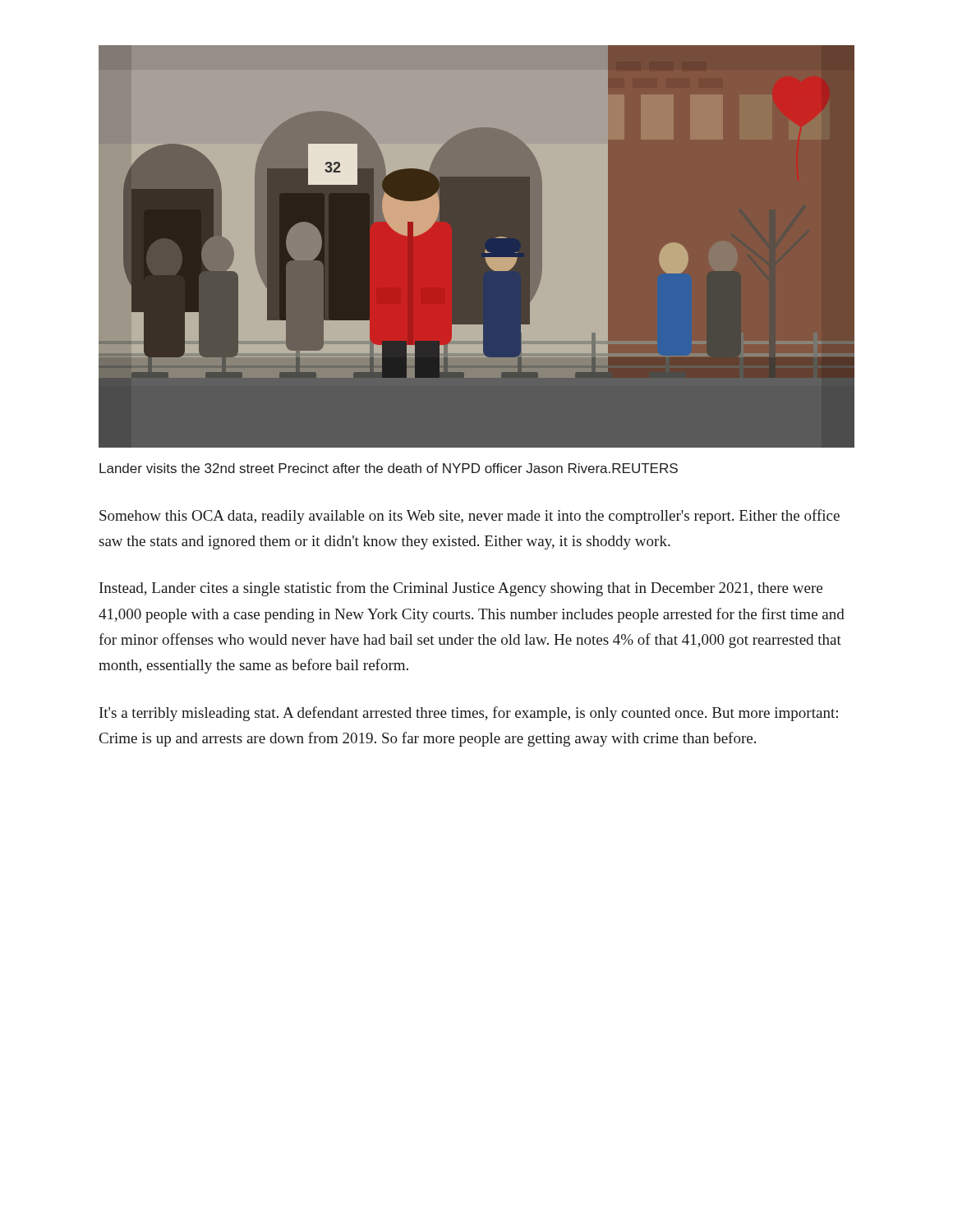953x1232 pixels.
Task: Click on the element starting "Instead, Lander cites a single statistic from"
Action: tap(471, 627)
